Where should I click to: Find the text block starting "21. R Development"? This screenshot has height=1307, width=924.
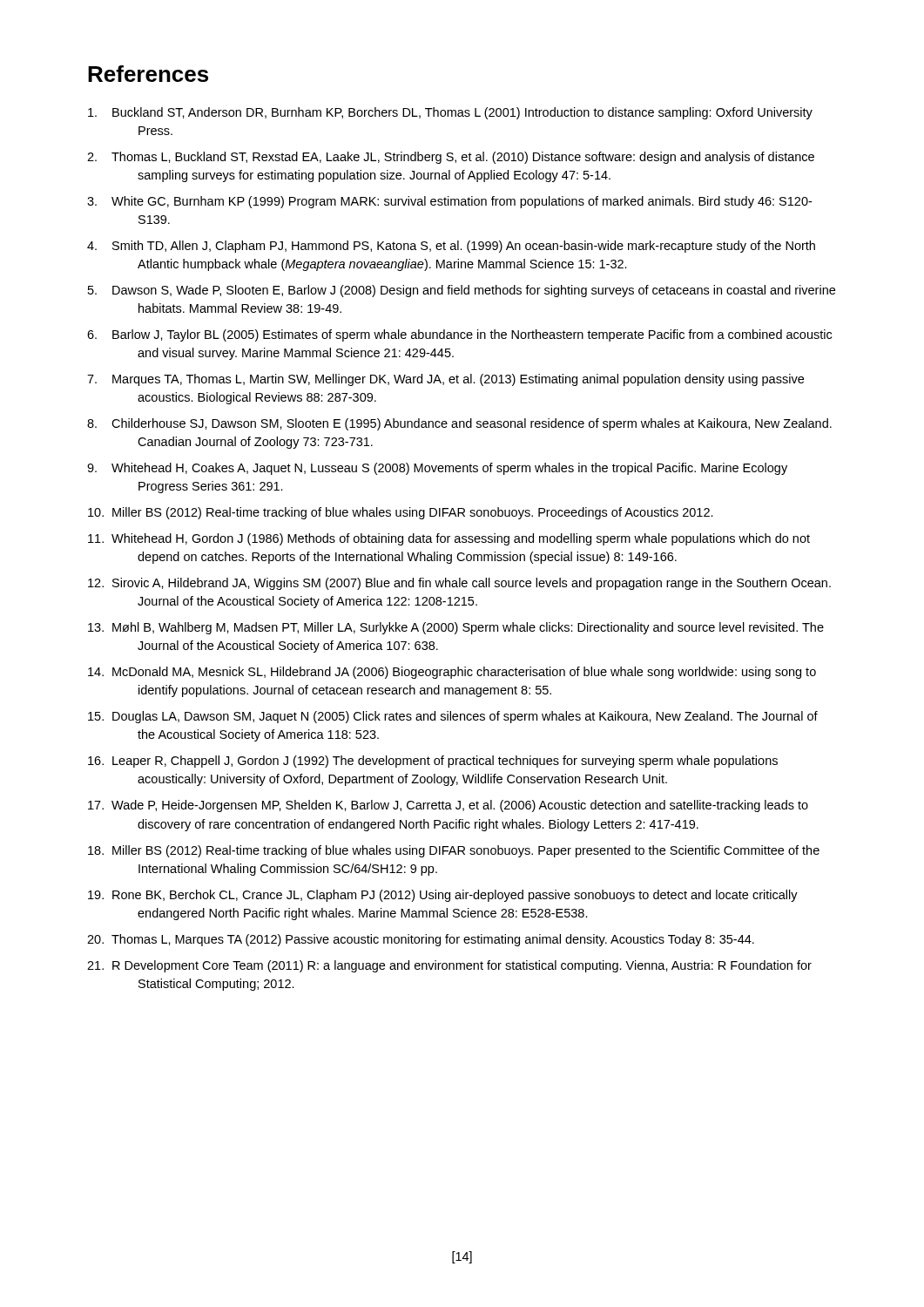coord(462,975)
